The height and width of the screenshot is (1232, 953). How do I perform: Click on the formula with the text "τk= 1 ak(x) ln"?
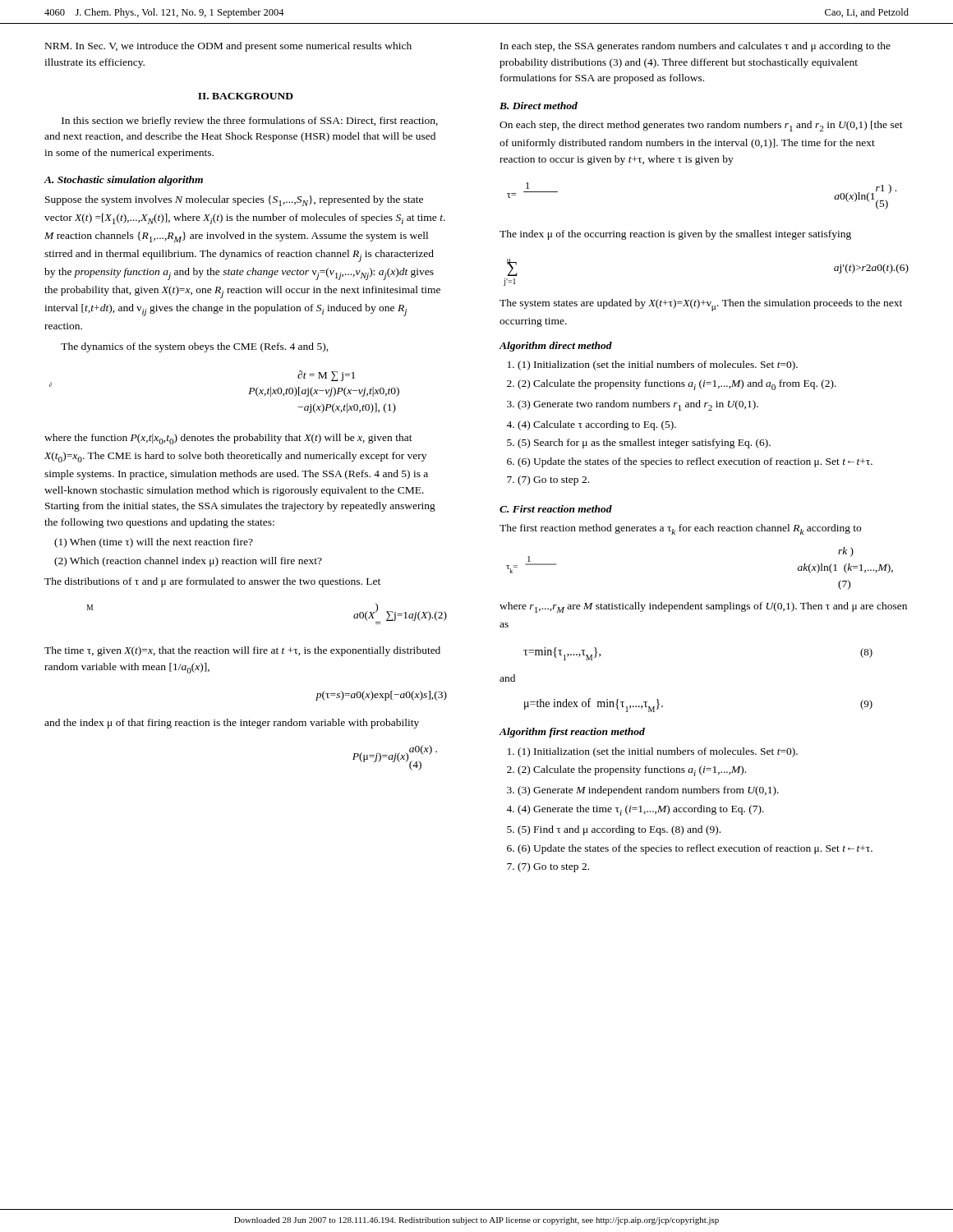(529, 556)
